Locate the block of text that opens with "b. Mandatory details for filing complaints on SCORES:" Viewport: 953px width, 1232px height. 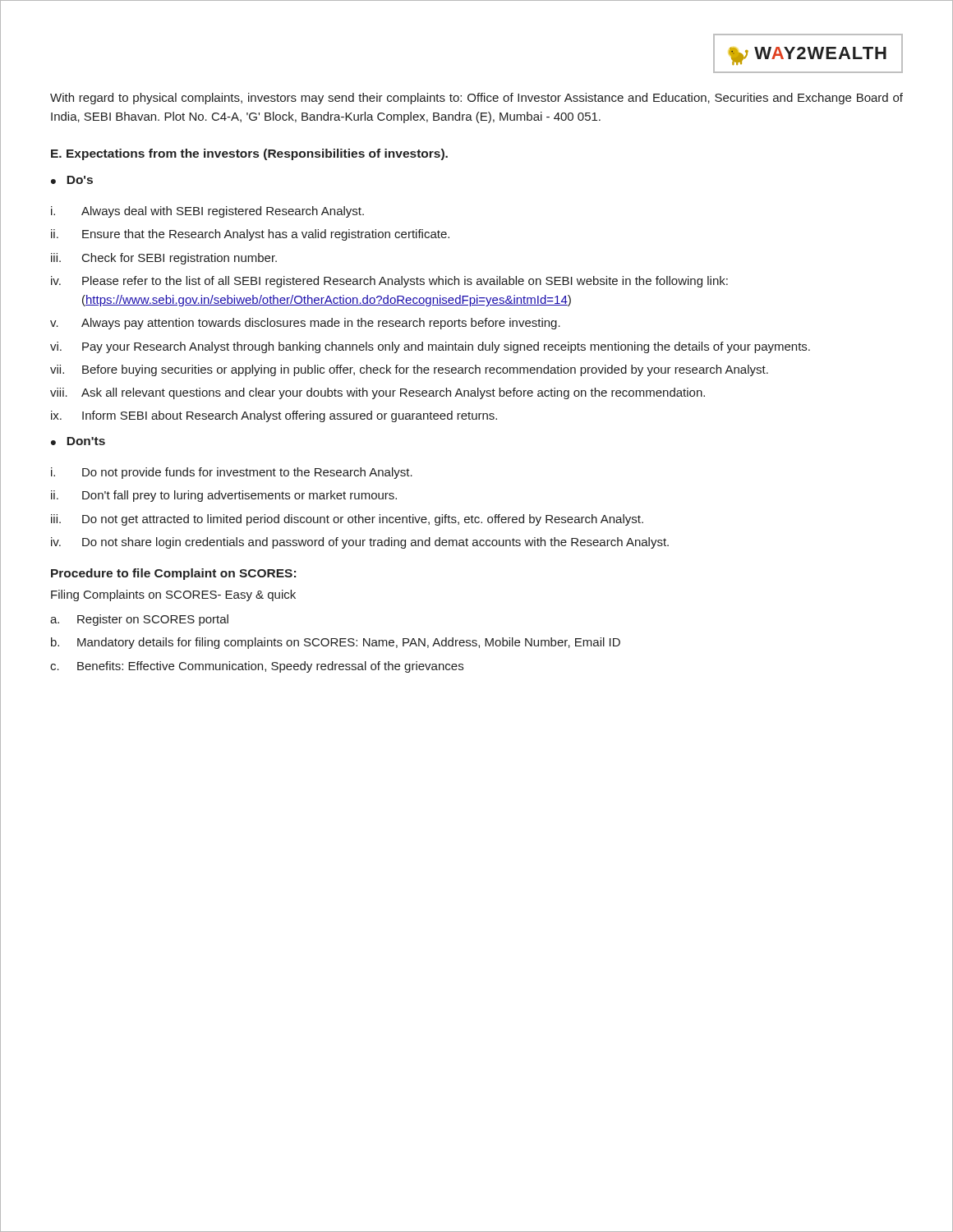[476, 642]
